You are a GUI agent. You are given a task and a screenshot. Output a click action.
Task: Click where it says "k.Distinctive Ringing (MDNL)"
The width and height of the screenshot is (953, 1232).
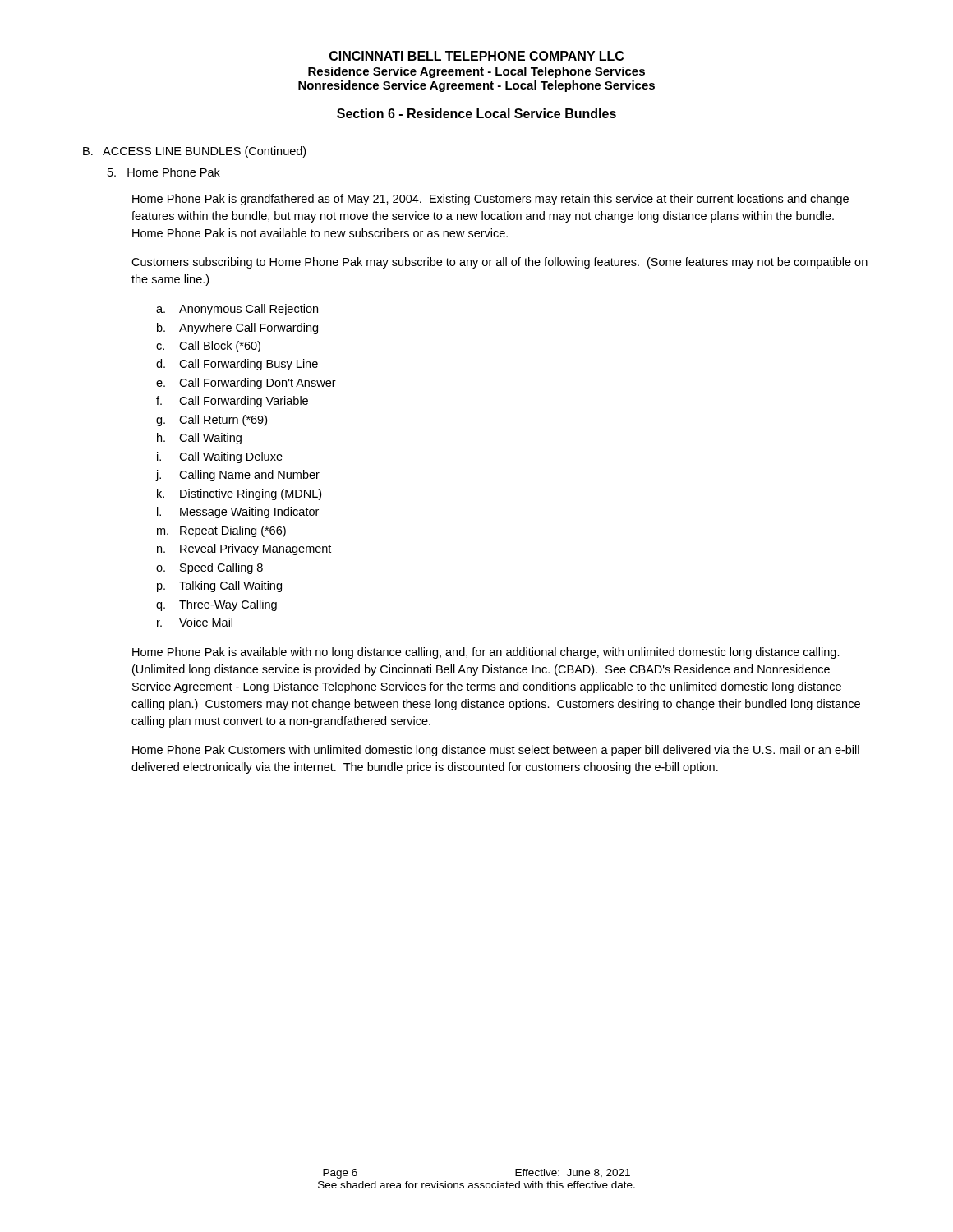tap(239, 494)
